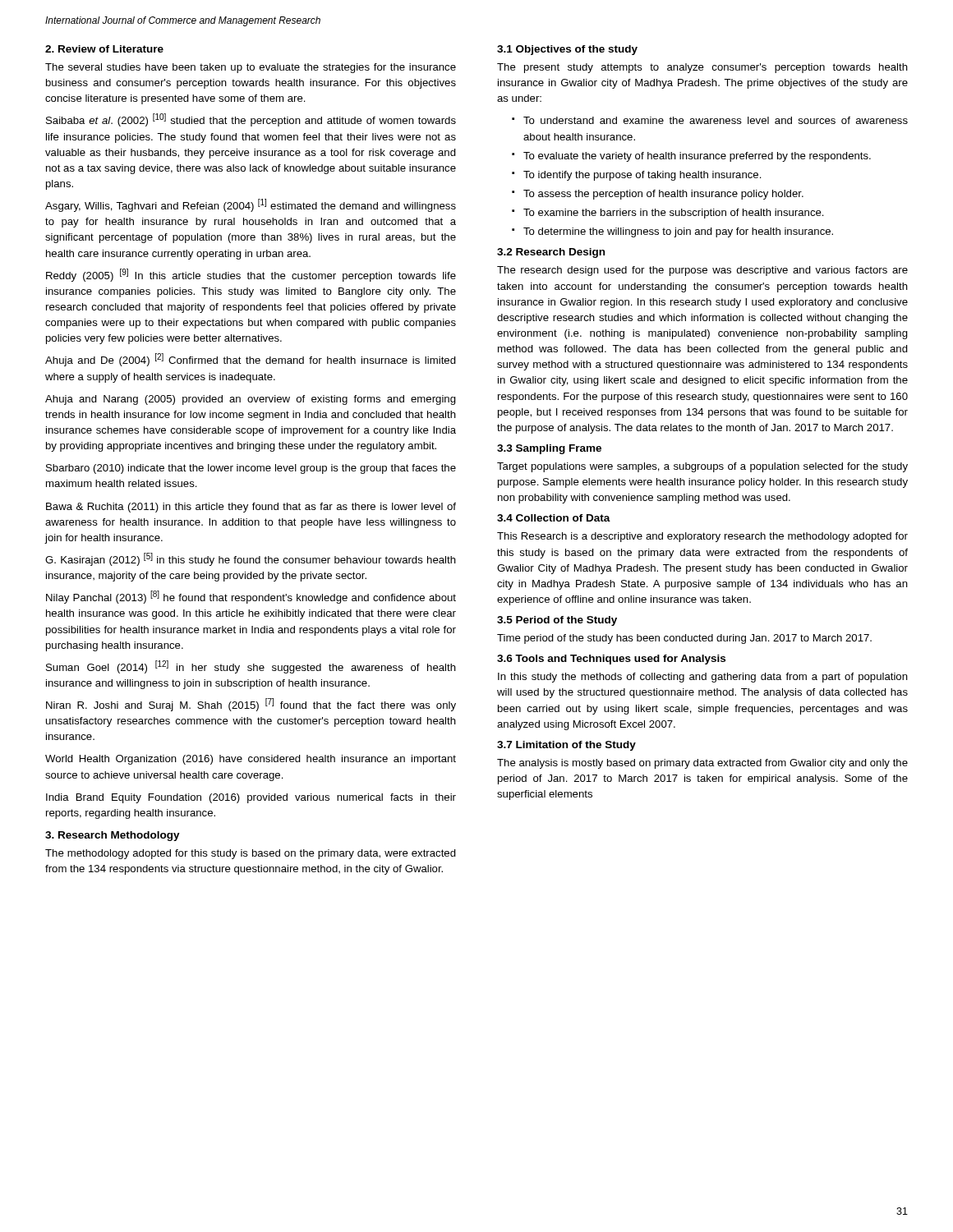Find the block on this page that starts "The research design"
This screenshot has width=953, height=1232.
pyautogui.click(x=702, y=349)
